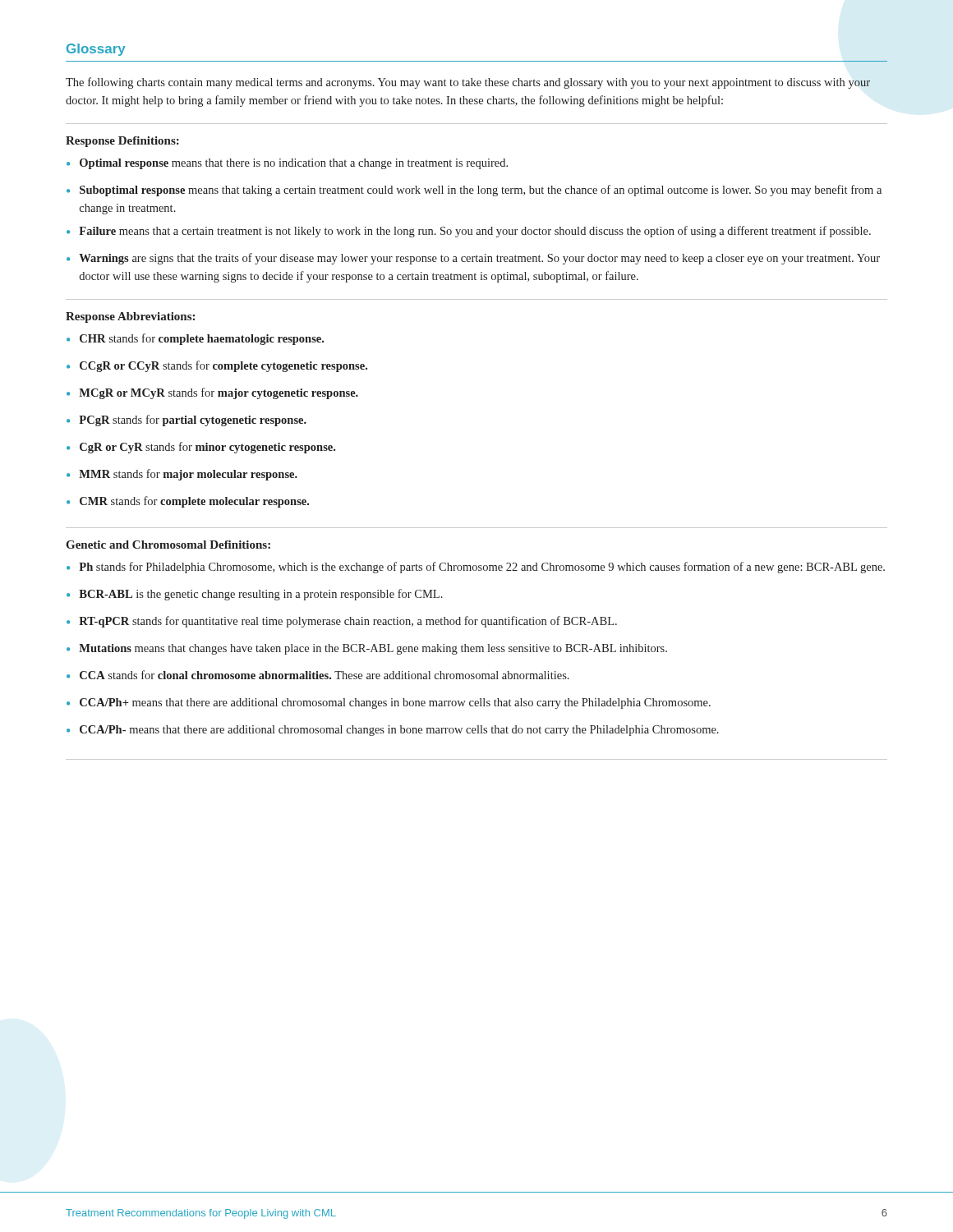Screen dimensions: 1232x953
Task: Find the text block starting "Response Definitions:"
Action: click(123, 140)
